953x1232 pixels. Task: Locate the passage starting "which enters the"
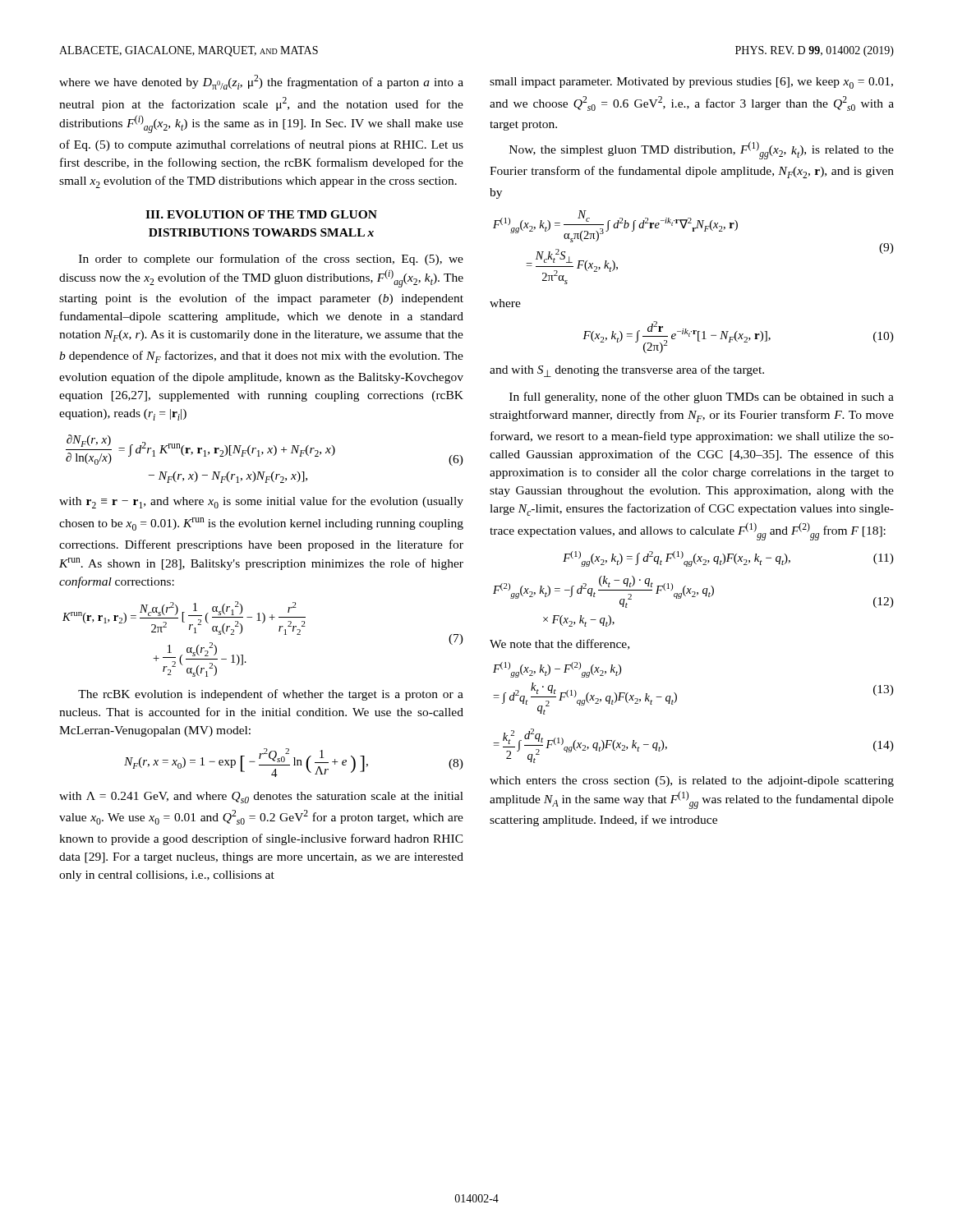(692, 800)
